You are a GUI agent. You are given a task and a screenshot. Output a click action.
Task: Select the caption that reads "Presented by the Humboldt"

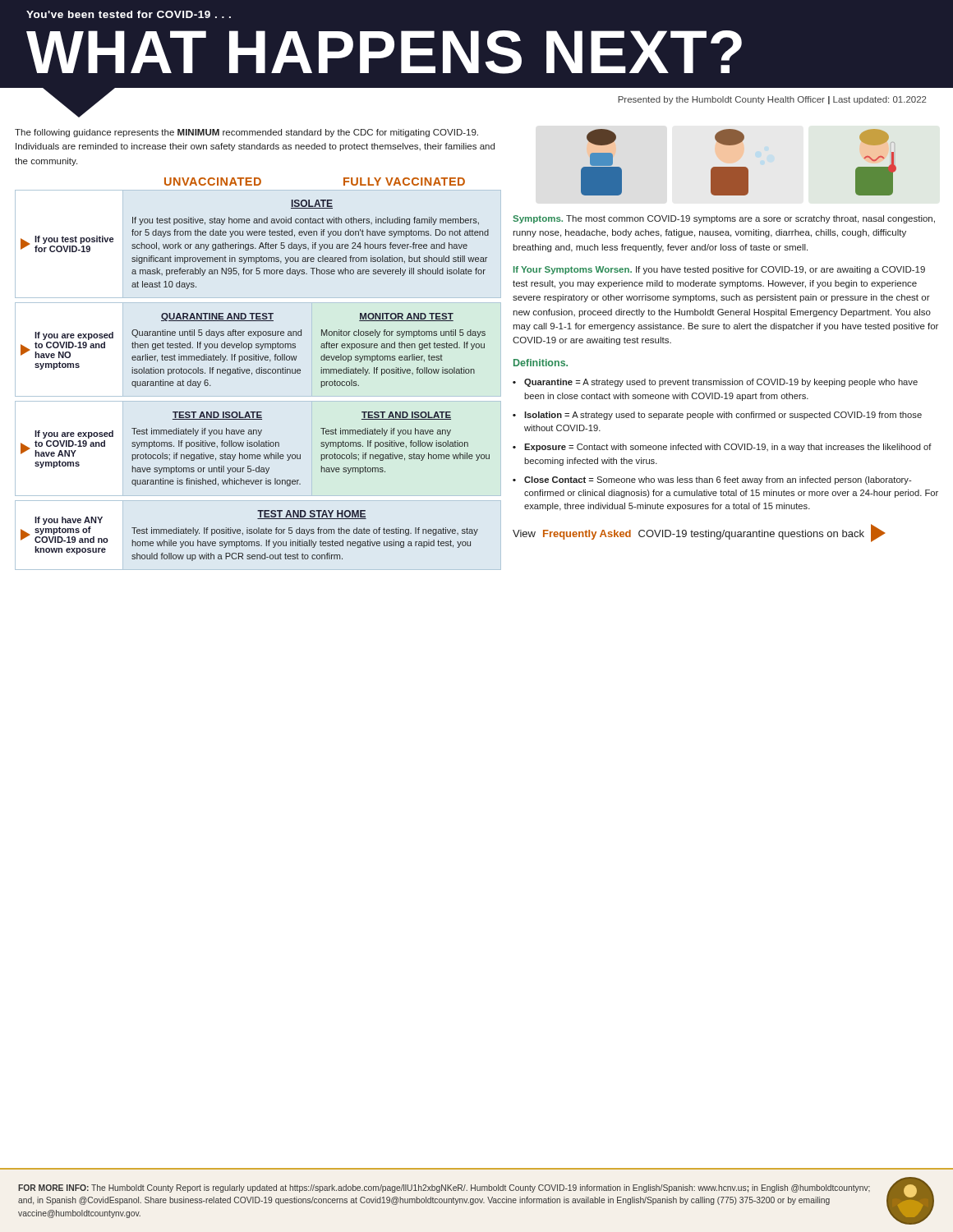(772, 99)
